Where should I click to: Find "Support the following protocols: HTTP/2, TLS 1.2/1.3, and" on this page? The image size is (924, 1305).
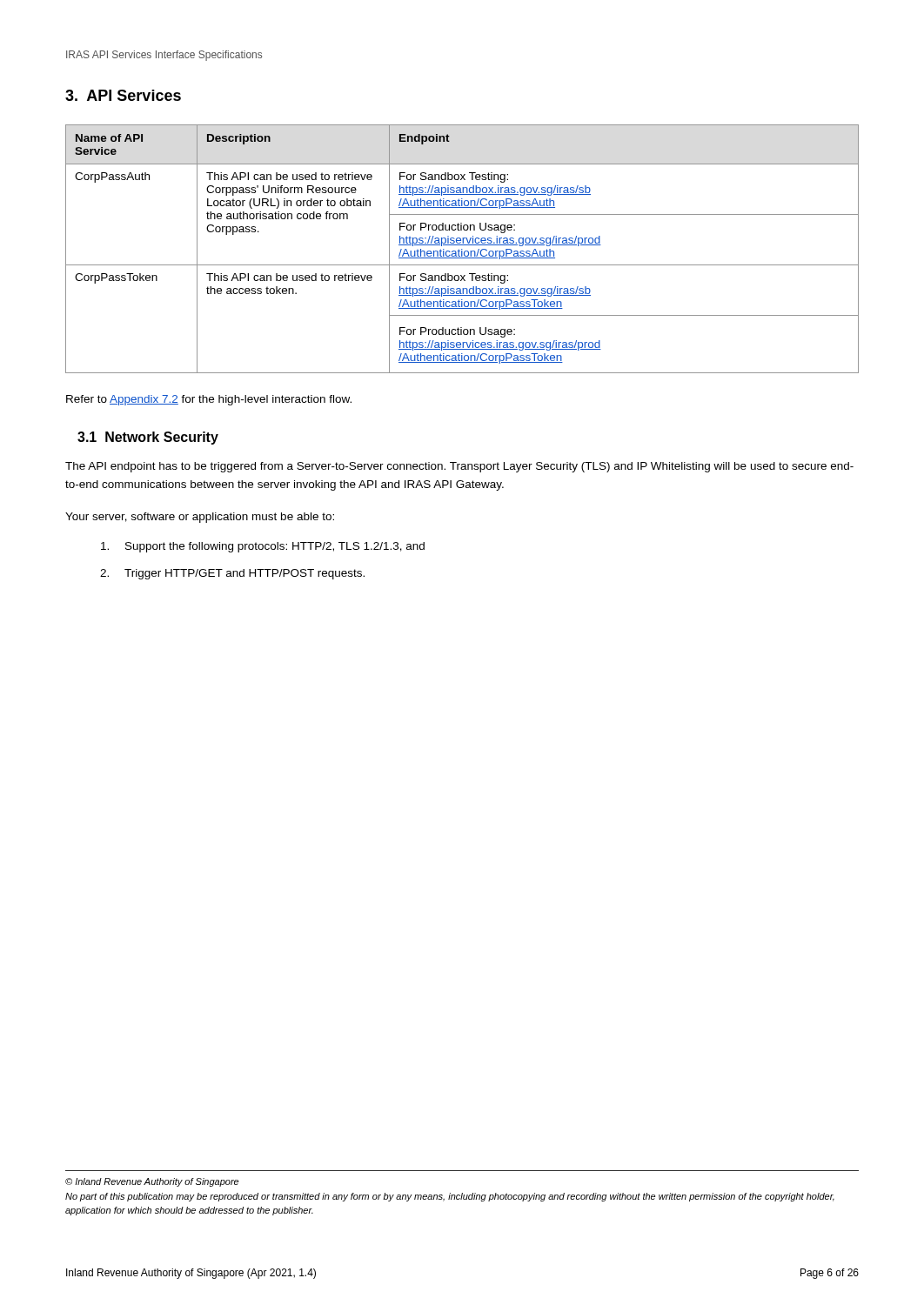[263, 547]
